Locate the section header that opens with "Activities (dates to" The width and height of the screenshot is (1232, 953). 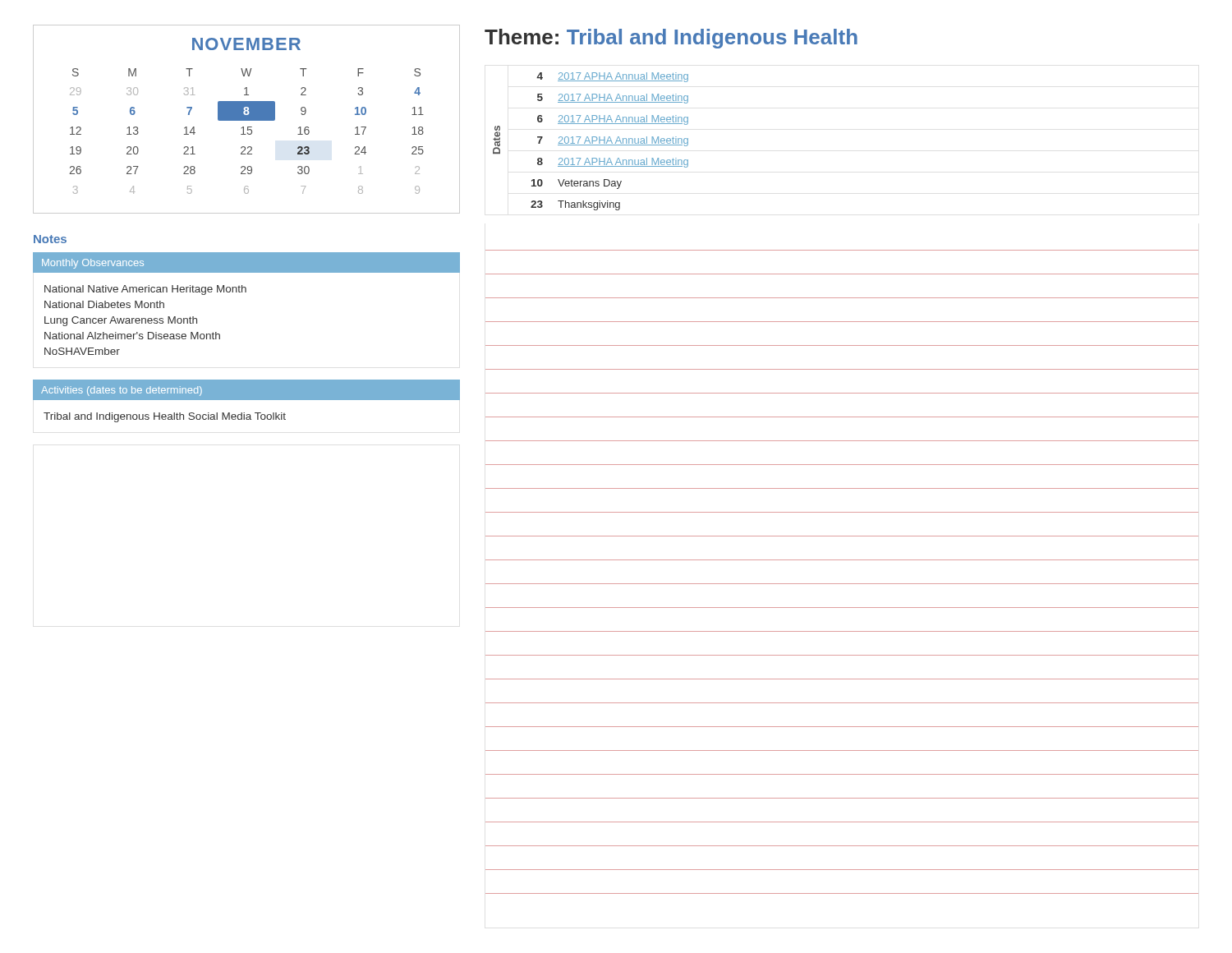(x=122, y=390)
